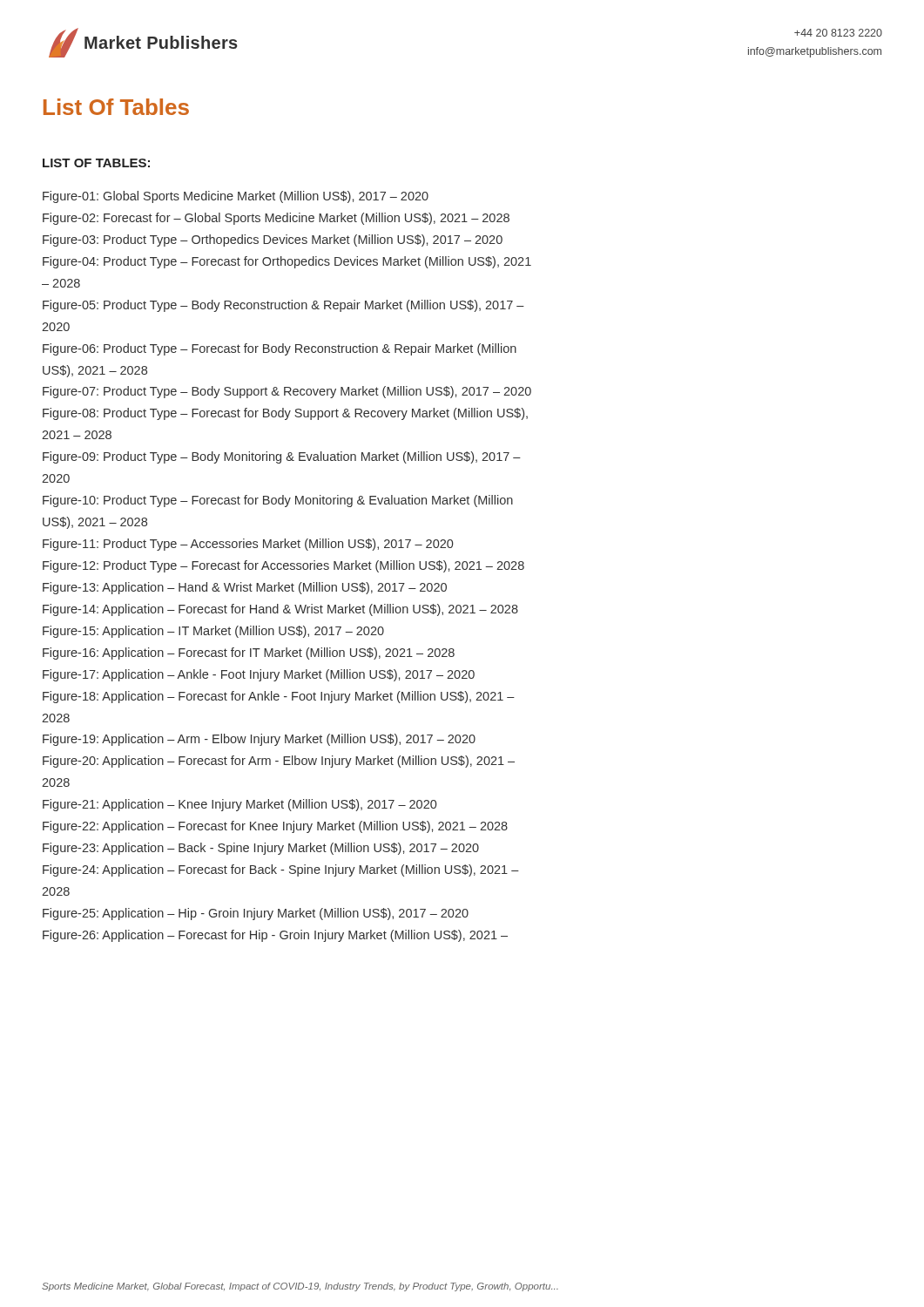Locate the block of text that opens with "Figure-22: Application – Forecast for Knee"
This screenshot has height=1307, width=924.
tap(462, 827)
